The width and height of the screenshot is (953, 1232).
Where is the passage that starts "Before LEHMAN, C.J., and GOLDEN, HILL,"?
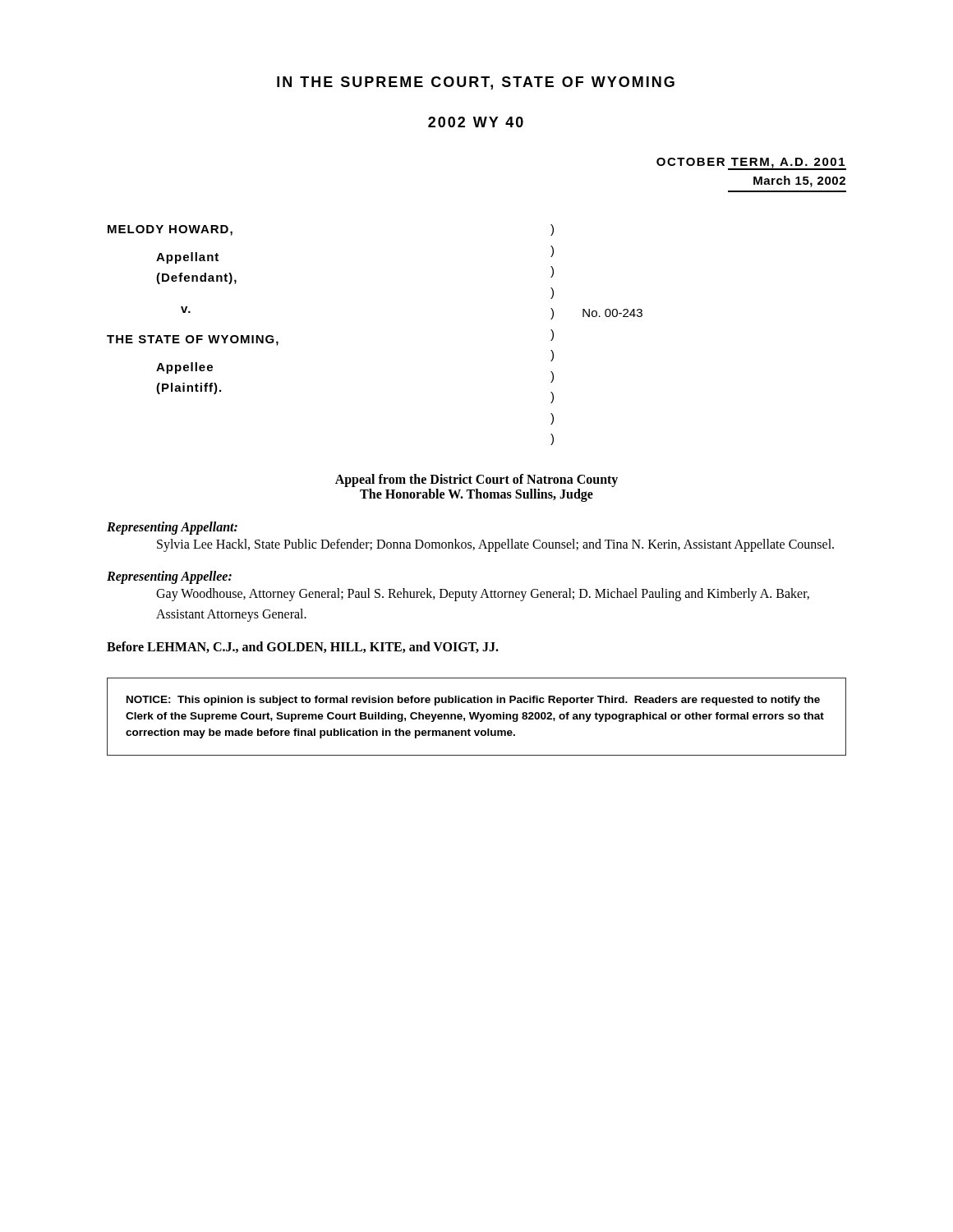pyautogui.click(x=476, y=647)
